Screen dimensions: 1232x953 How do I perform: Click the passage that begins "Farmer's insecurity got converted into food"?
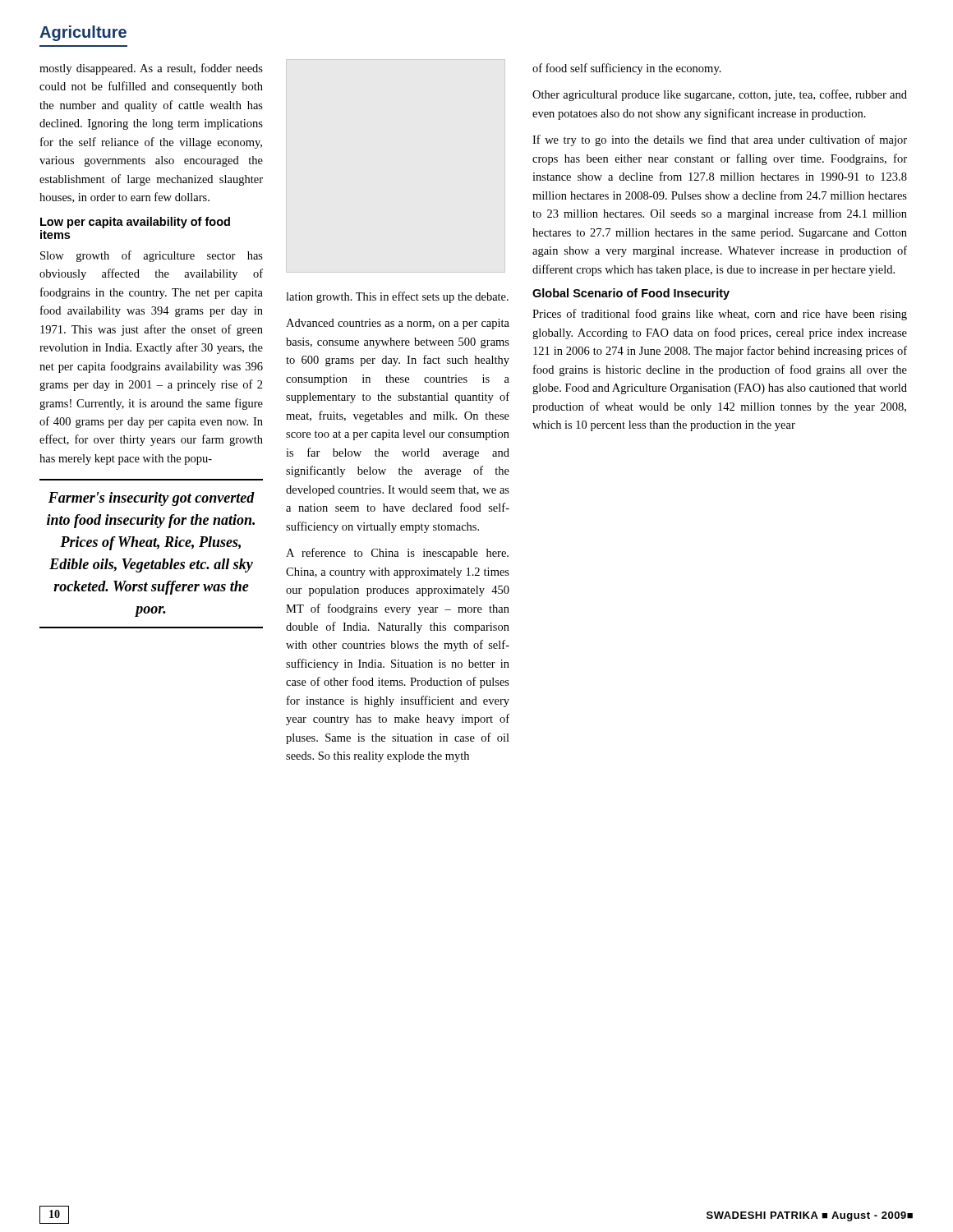151,553
